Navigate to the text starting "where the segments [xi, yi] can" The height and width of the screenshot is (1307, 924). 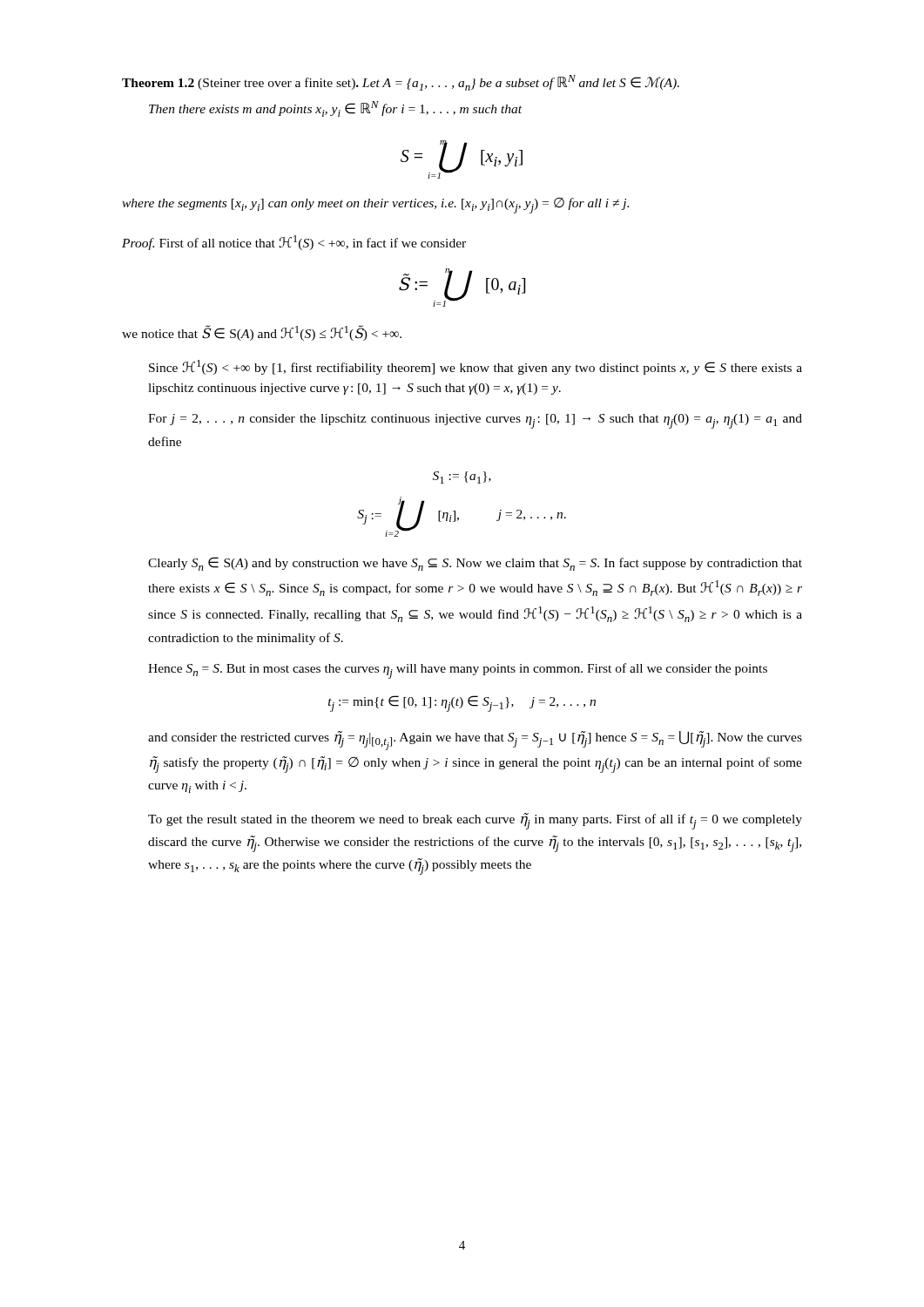tap(376, 205)
